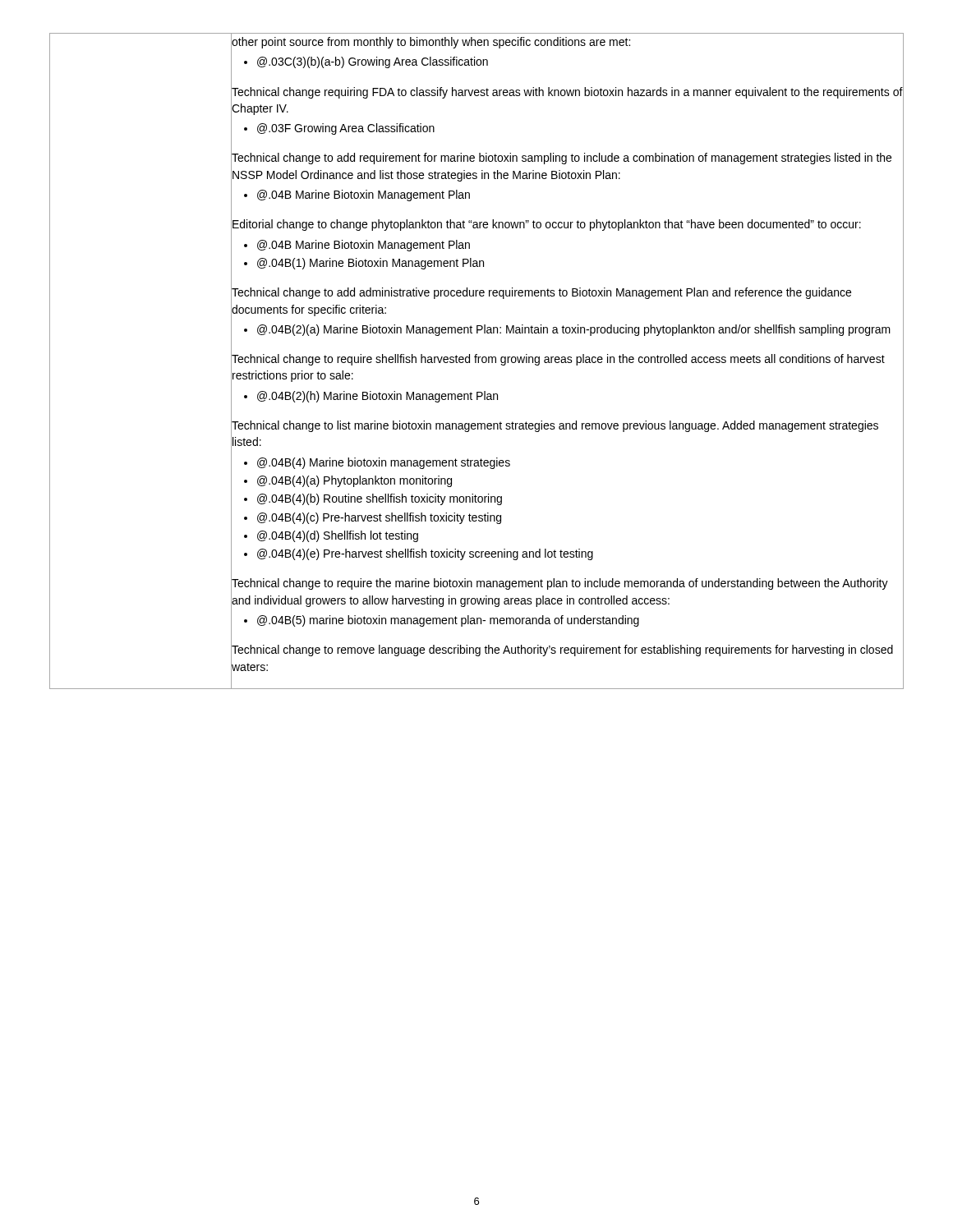Navigate to the block starting "other point source"
Screen dimensions: 1232x953
click(567, 52)
